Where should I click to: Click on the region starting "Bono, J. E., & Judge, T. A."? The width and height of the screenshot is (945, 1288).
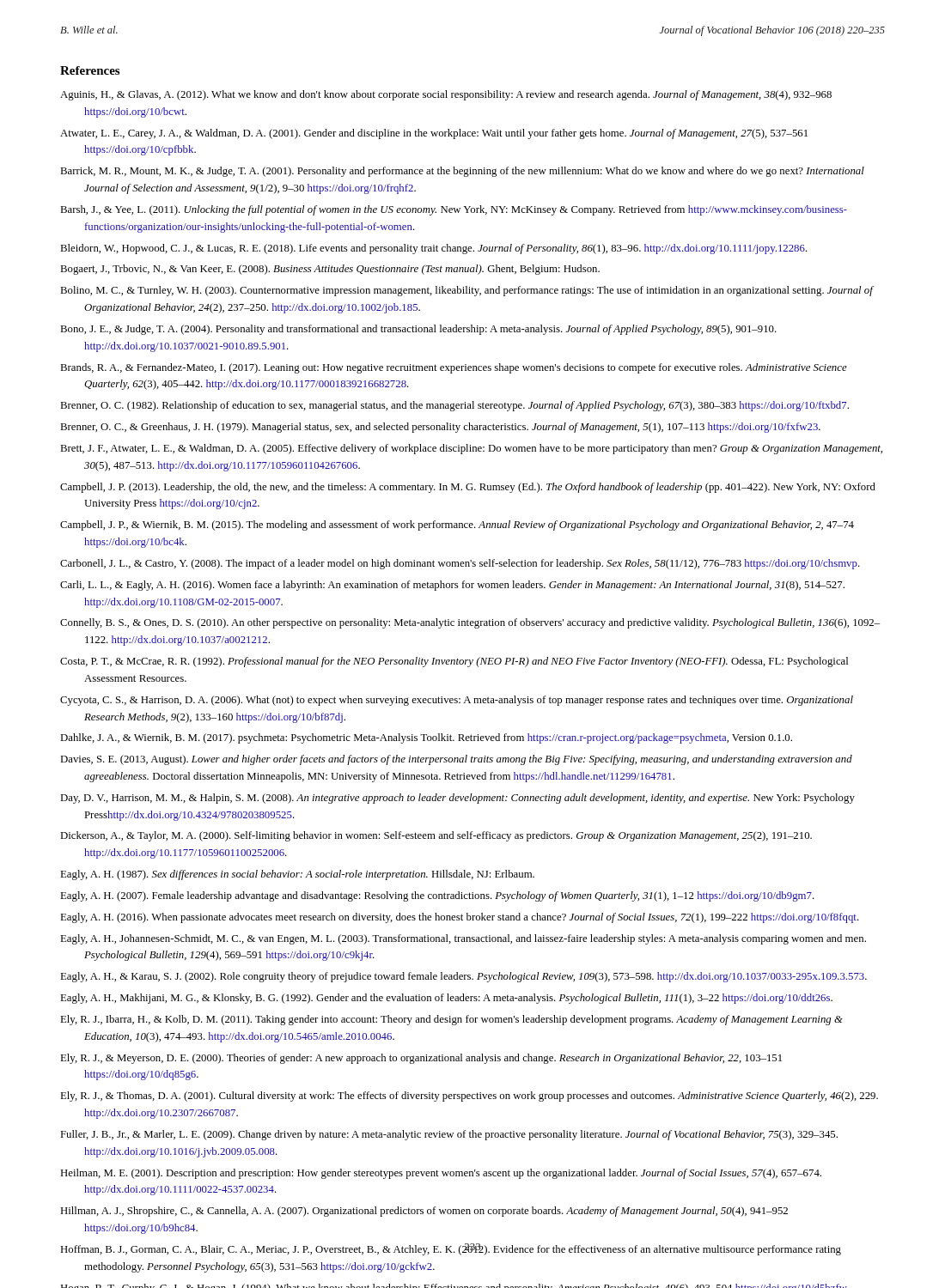418,337
